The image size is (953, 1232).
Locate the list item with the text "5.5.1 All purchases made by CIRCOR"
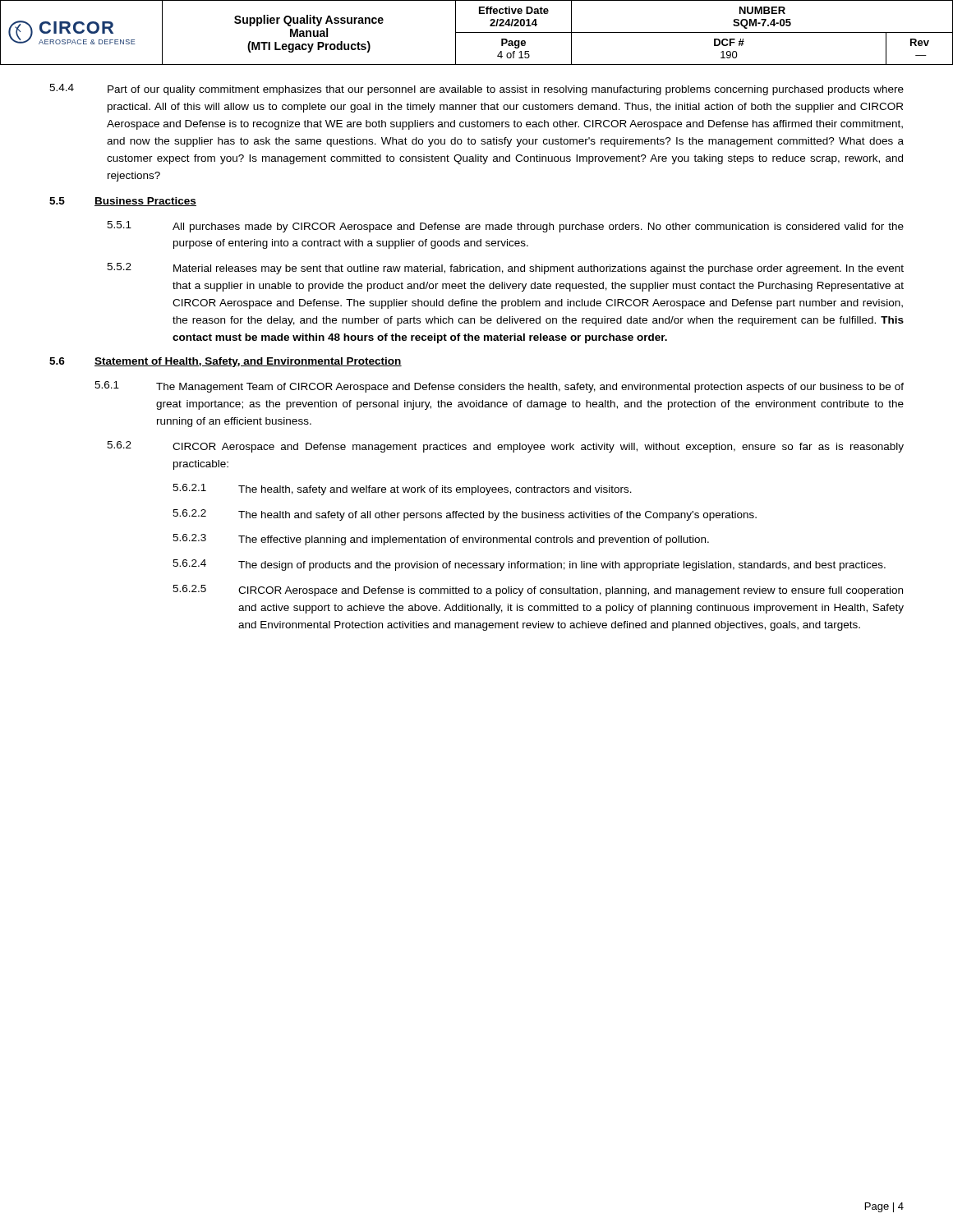pos(505,235)
